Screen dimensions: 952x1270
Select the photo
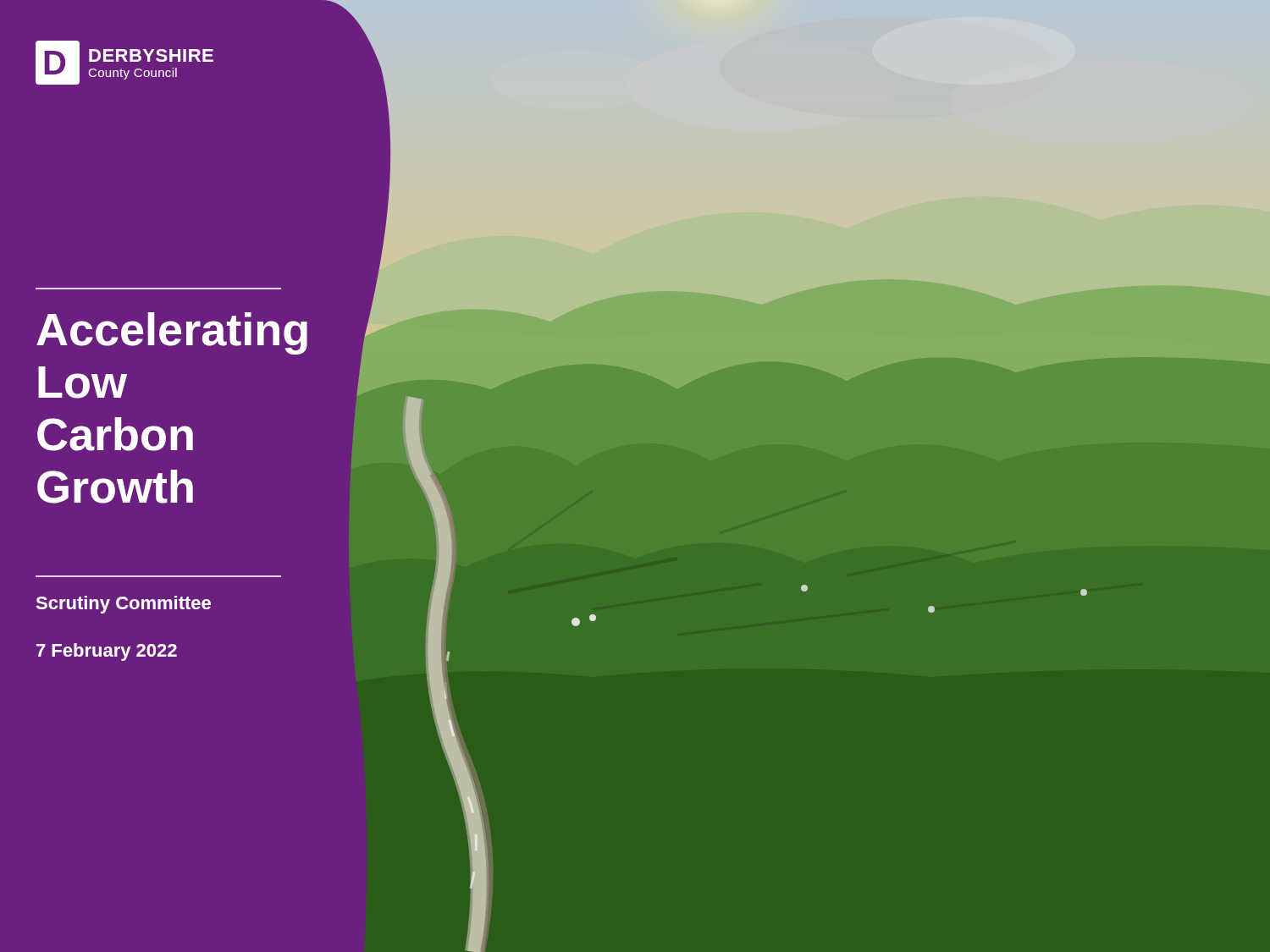635,476
